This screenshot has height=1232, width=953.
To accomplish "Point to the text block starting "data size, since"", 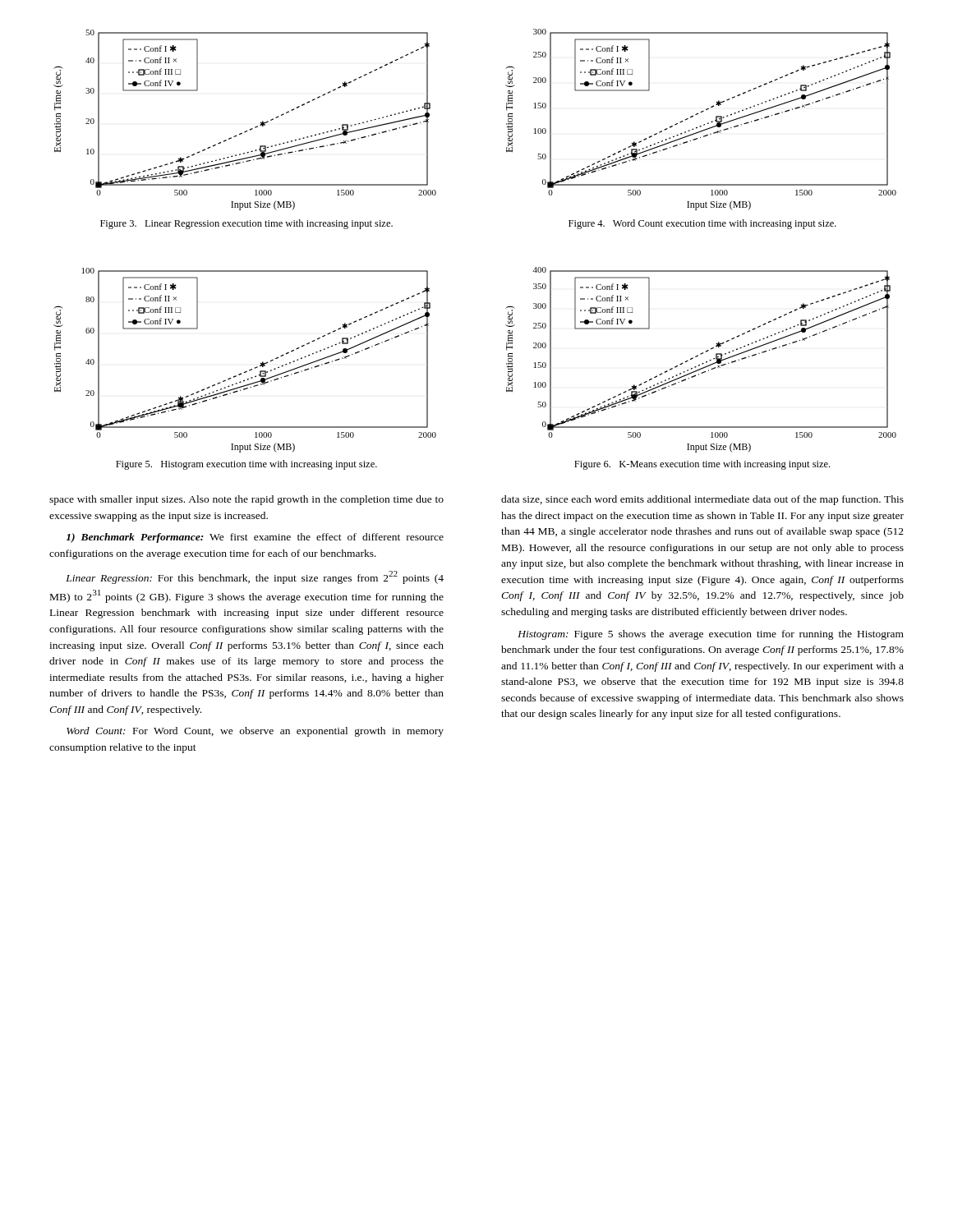I will pyautogui.click(x=702, y=607).
